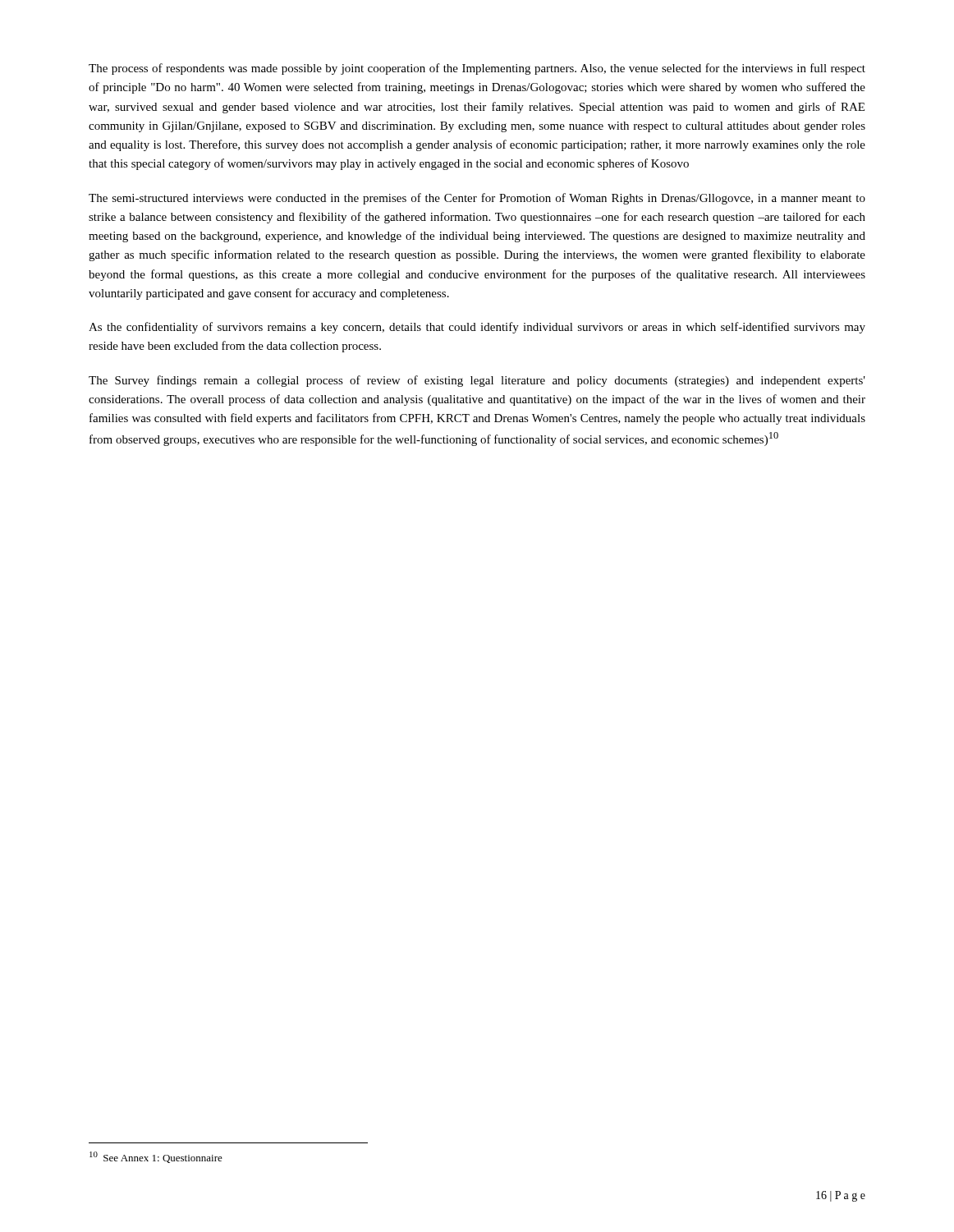Find the block on this page that starts "The Survey findings remain"
Viewport: 954px width, 1232px height.
click(477, 410)
